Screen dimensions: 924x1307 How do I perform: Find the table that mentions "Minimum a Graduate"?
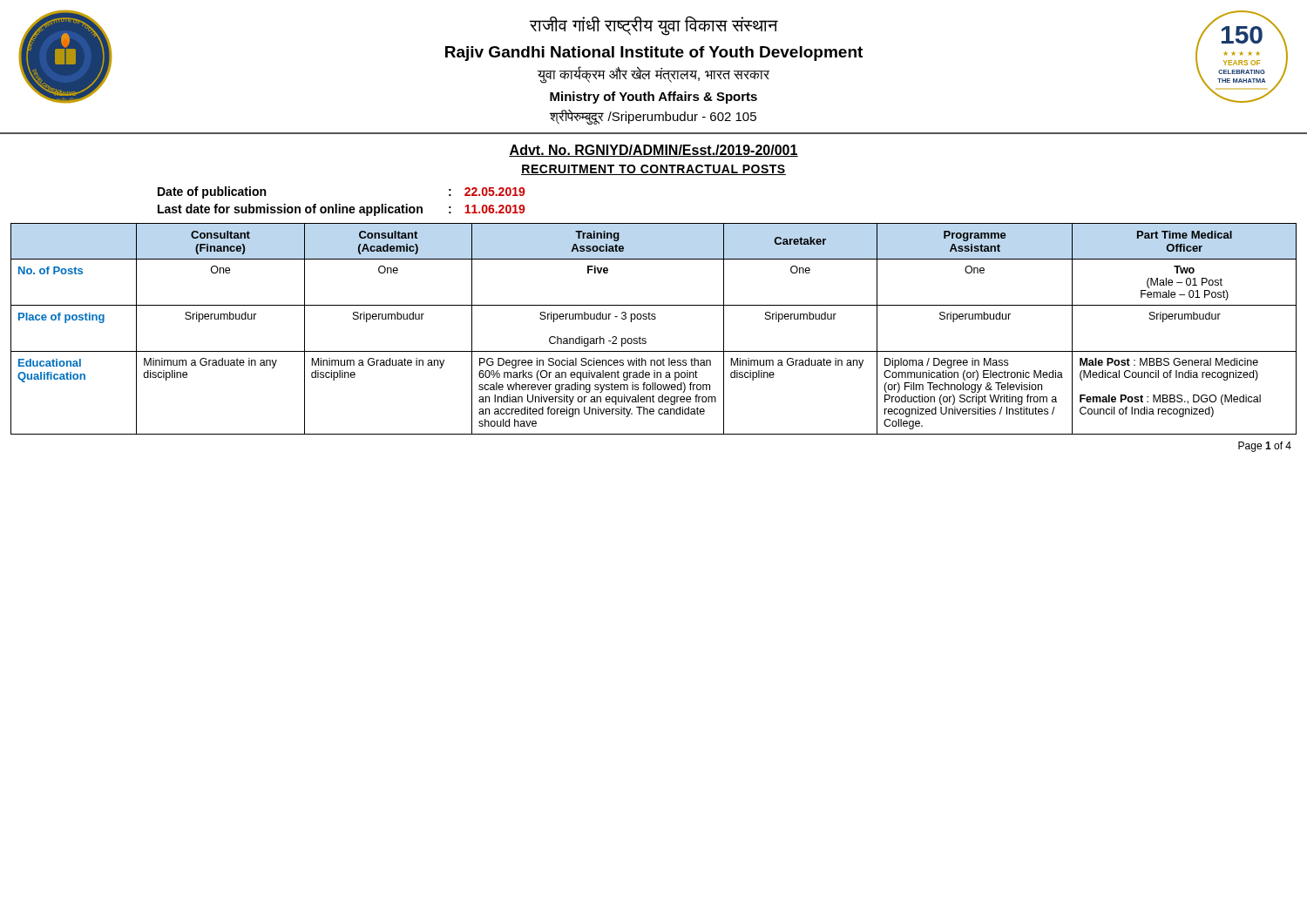[654, 329]
